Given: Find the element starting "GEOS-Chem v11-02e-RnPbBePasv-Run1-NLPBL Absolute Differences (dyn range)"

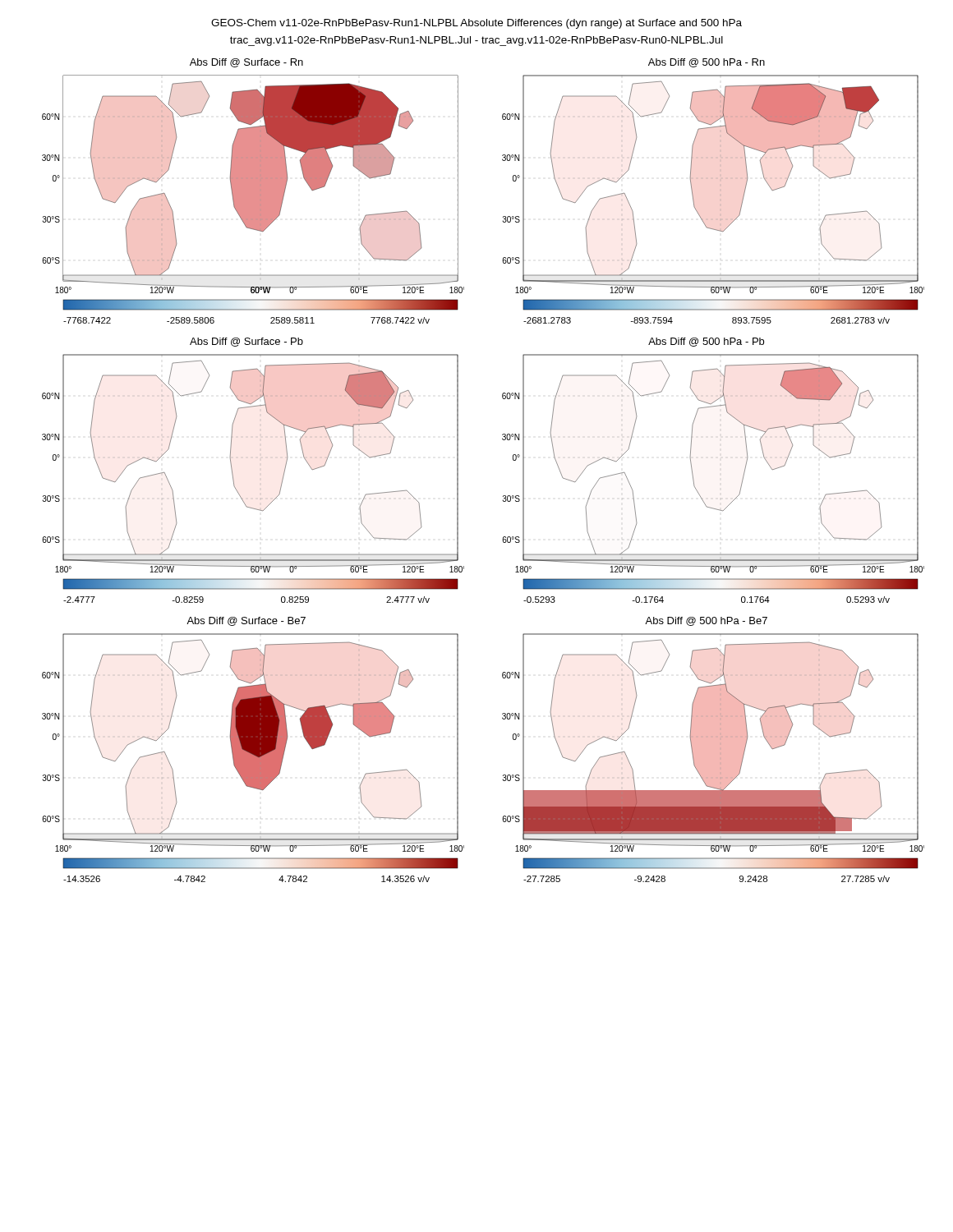Looking at the screenshot, I should coord(476,31).
